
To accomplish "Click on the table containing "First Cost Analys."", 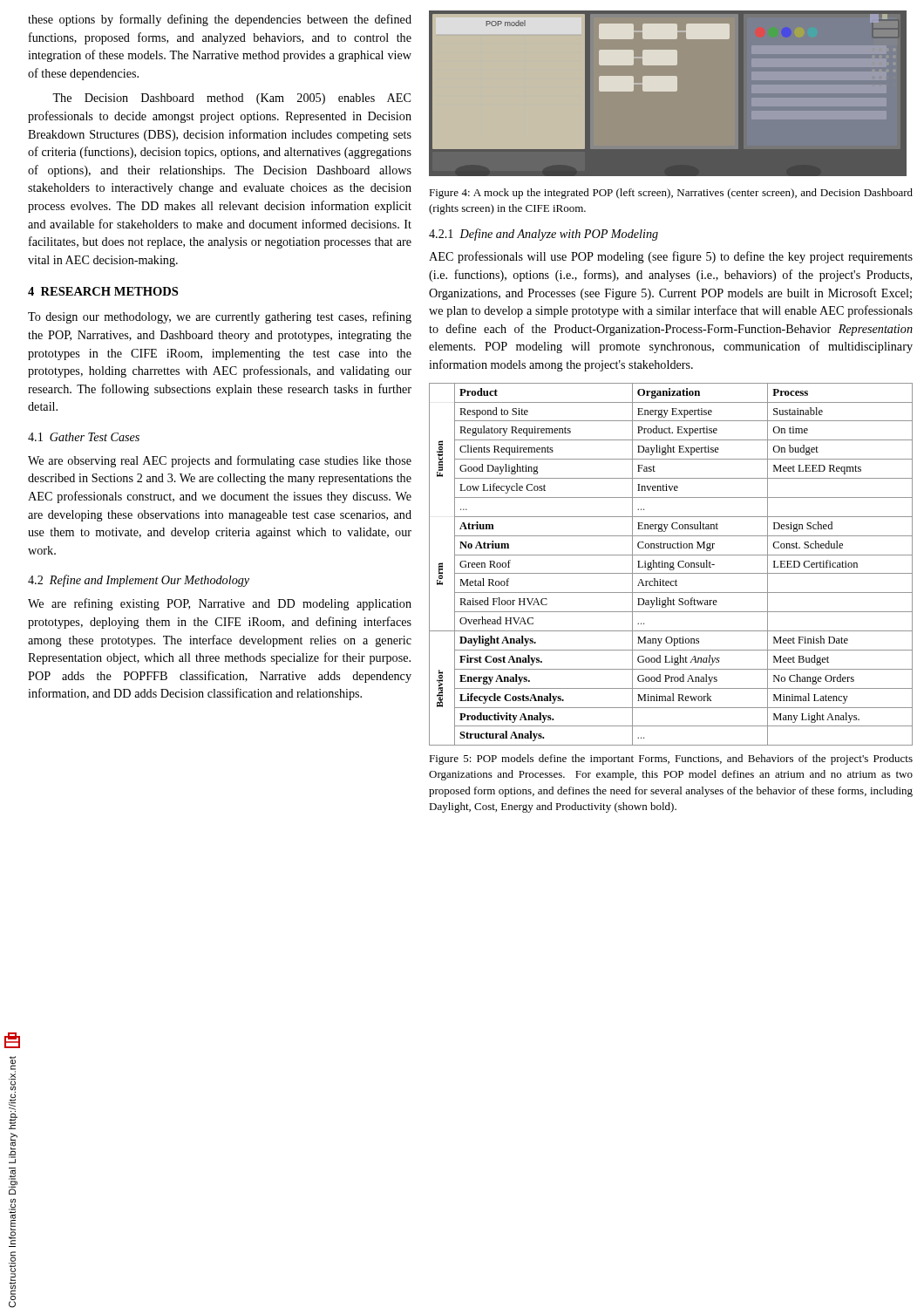I will 671,564.
